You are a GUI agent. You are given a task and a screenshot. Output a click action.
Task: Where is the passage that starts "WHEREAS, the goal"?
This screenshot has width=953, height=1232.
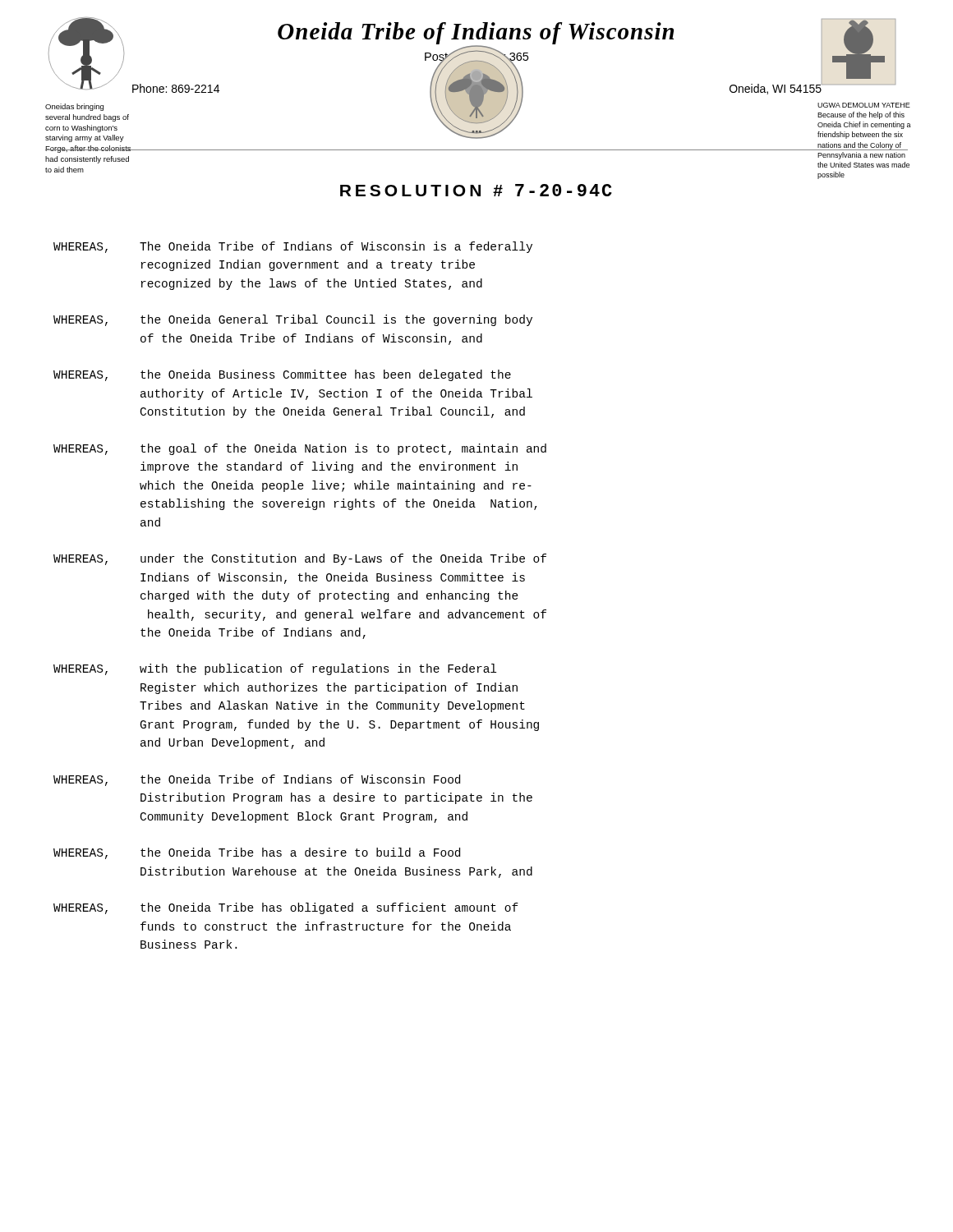point(476,486)
